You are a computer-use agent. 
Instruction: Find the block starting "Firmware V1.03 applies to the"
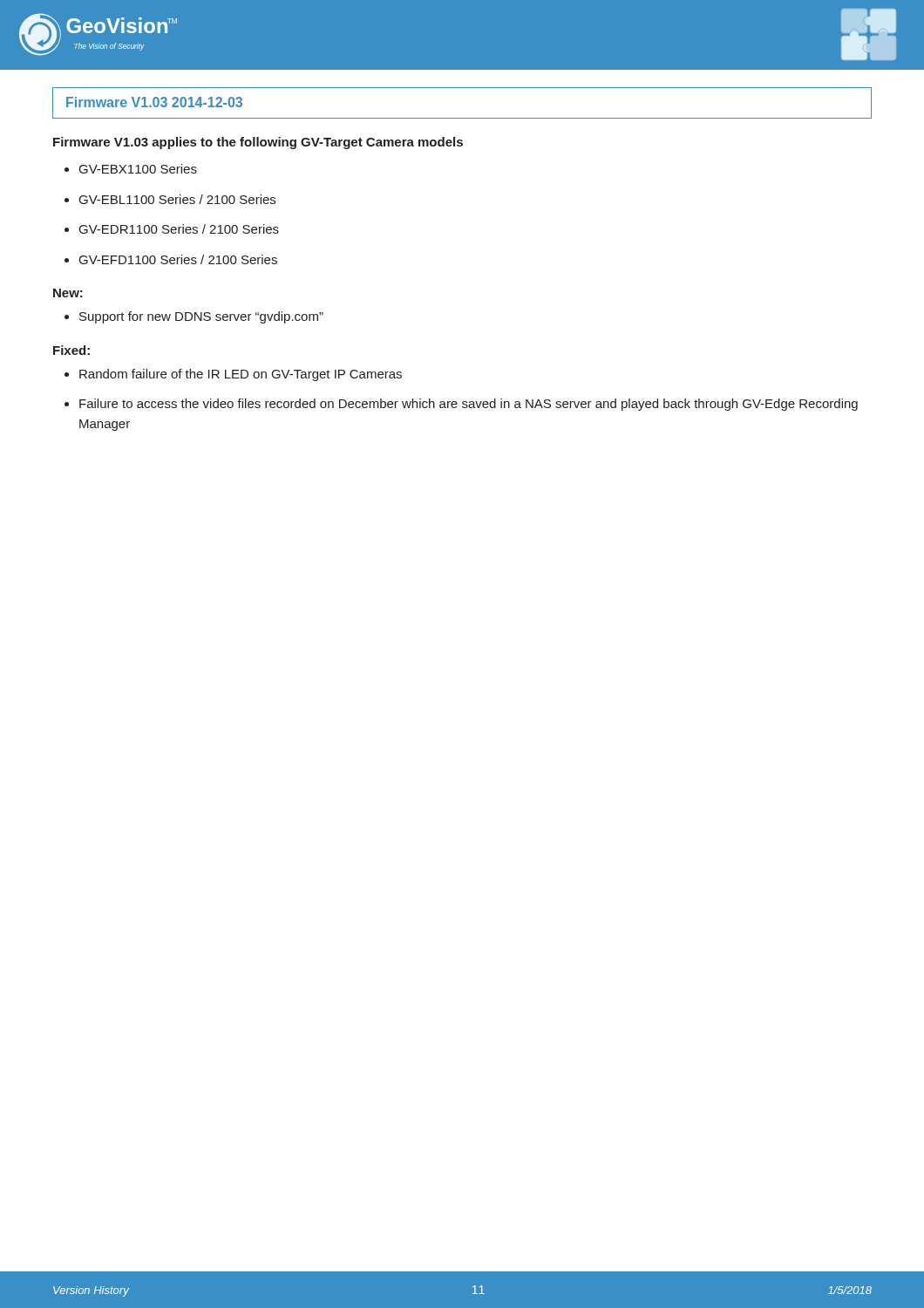(258, 142)
